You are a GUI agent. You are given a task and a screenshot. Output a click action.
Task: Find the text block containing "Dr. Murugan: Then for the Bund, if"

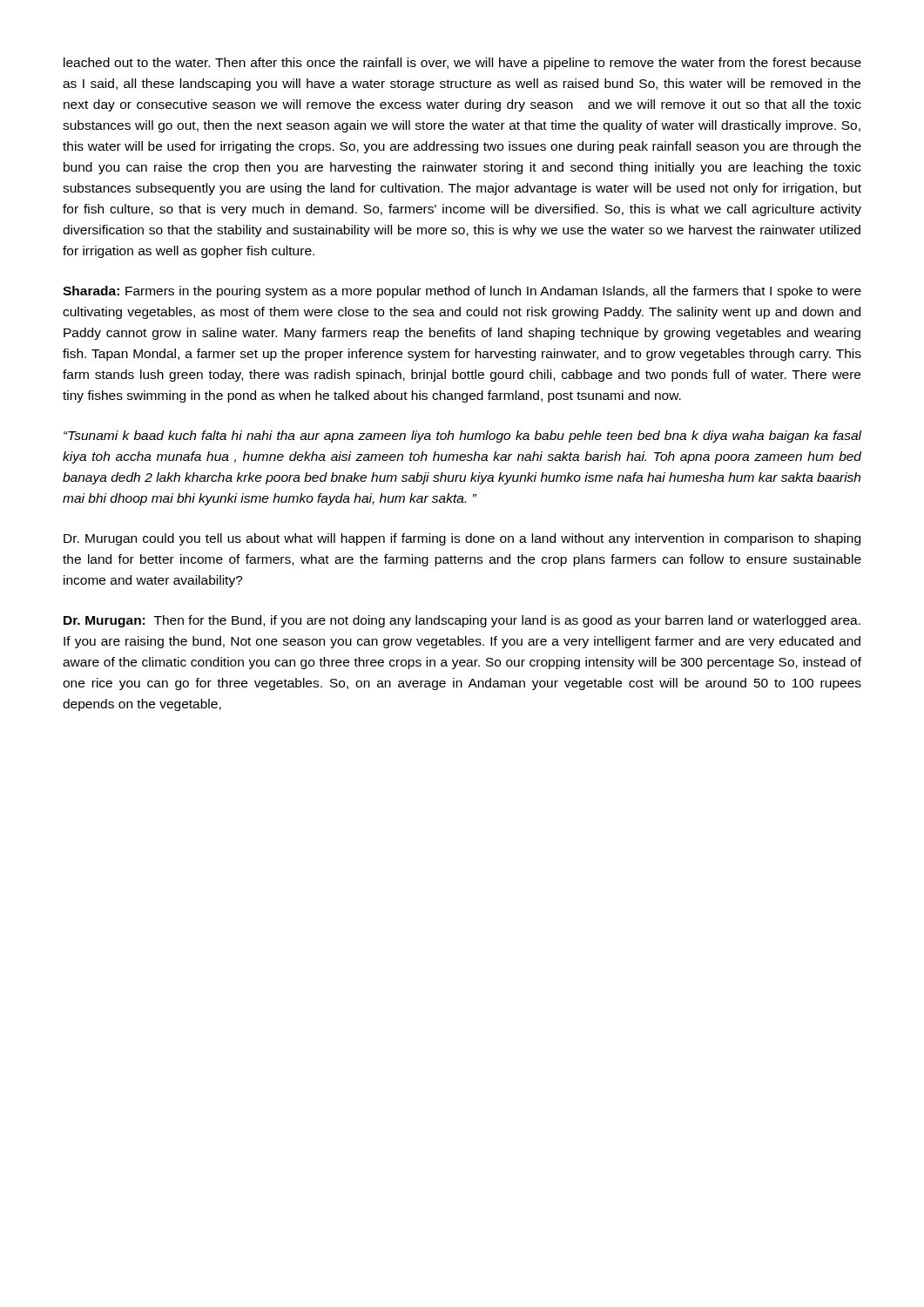462,662
